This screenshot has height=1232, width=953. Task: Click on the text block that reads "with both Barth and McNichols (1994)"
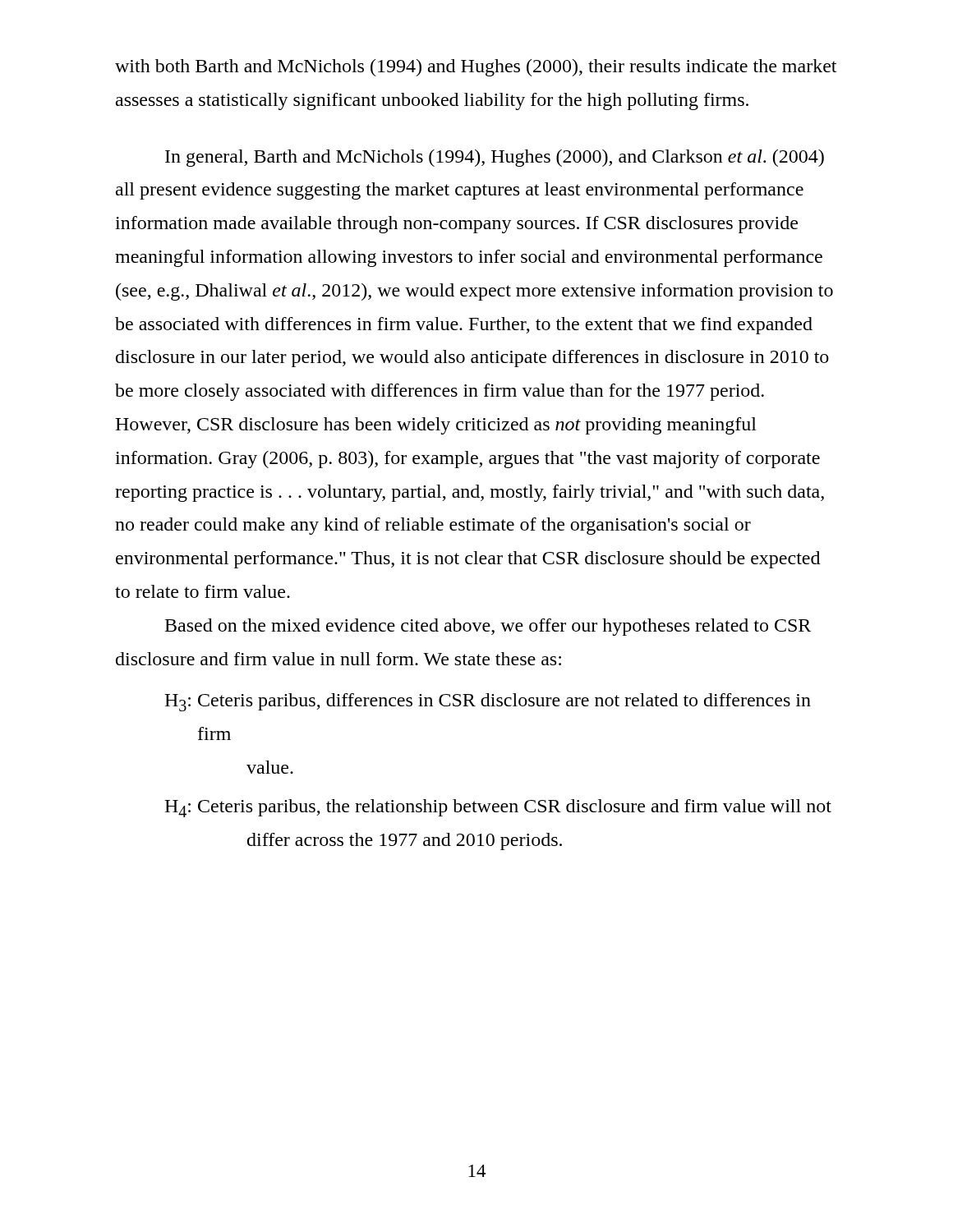tap(476, 83)
